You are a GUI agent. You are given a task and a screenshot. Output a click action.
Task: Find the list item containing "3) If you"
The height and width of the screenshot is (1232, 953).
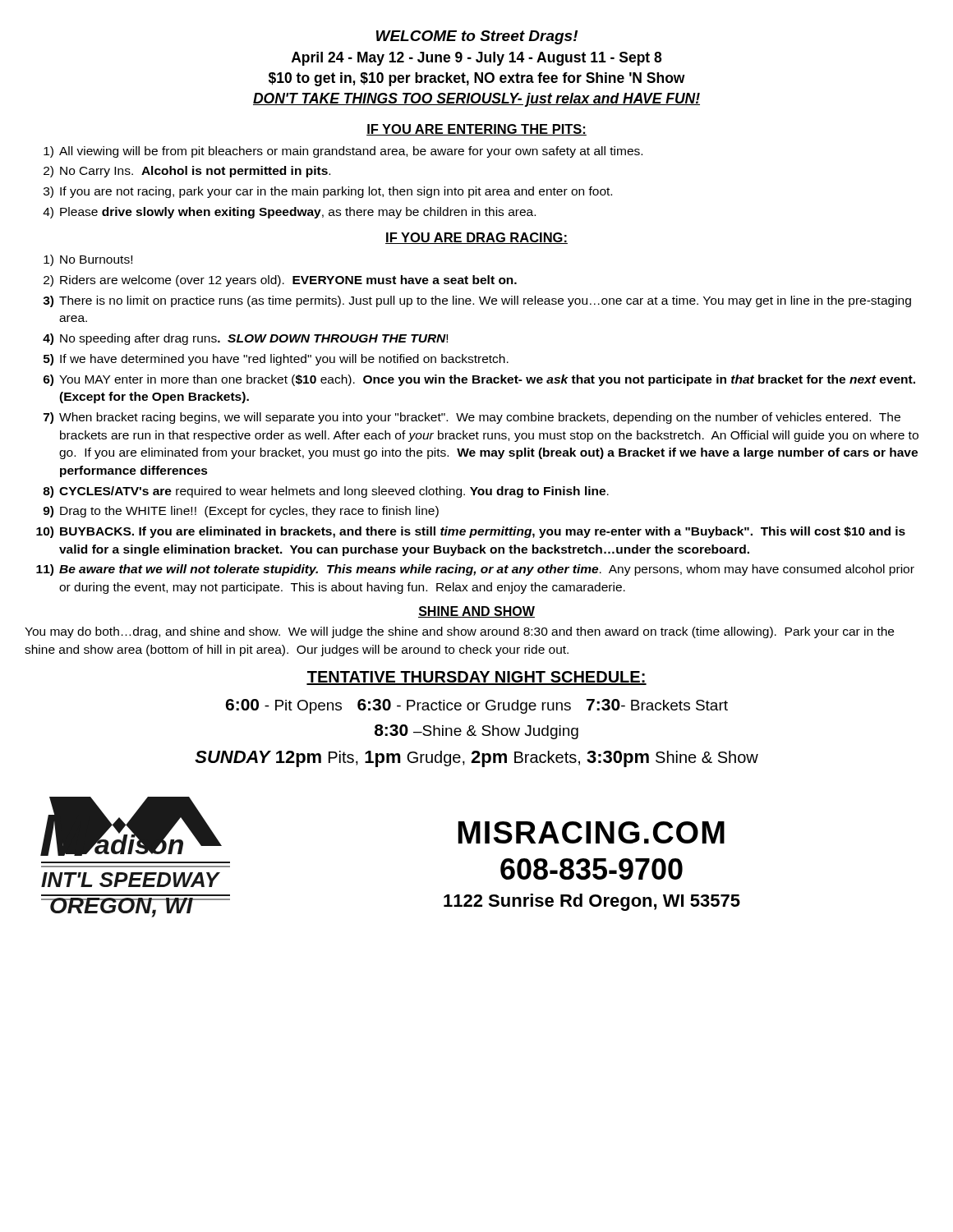click(476, 191)
